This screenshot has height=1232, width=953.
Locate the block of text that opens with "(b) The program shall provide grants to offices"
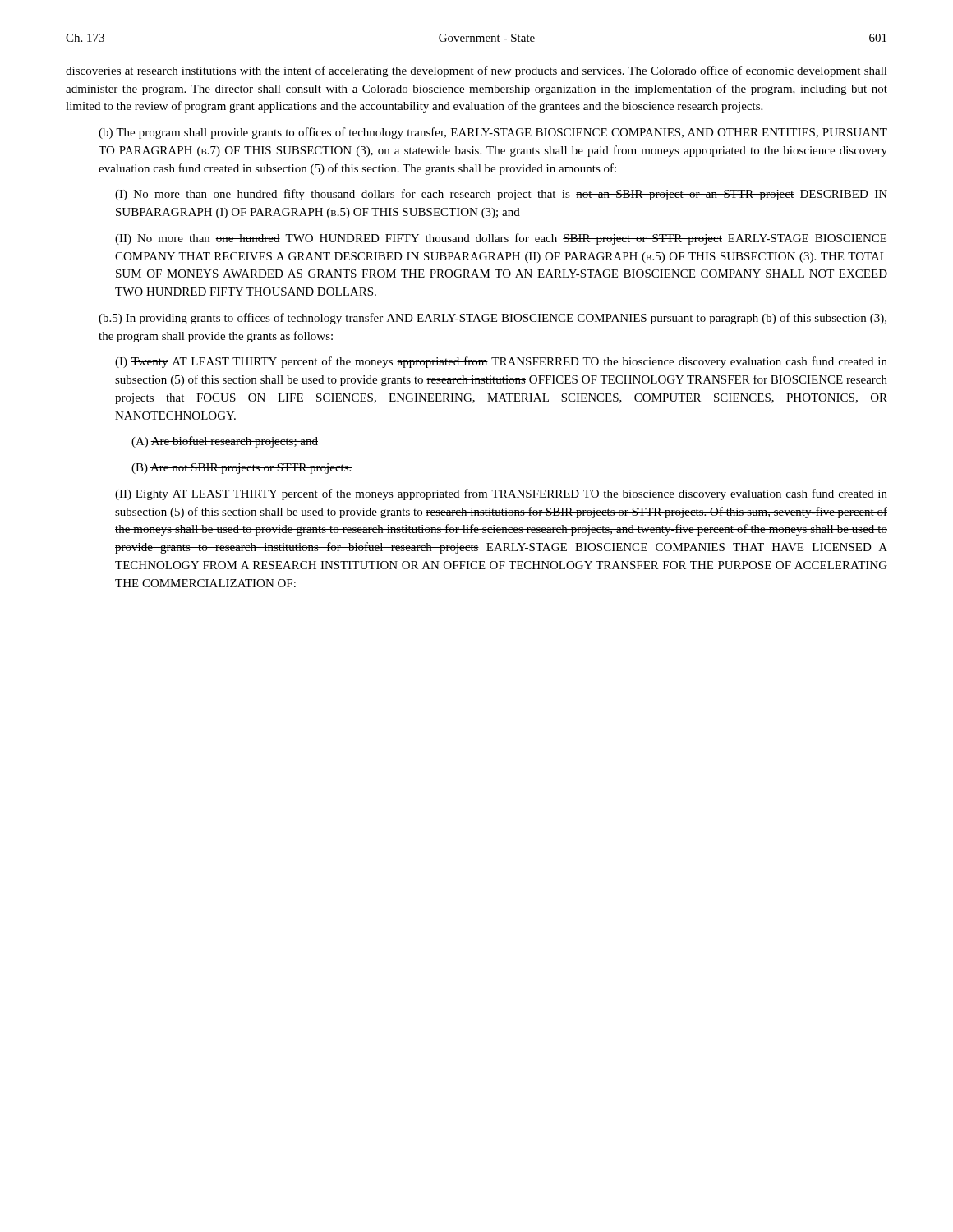(x=493, y=151)
